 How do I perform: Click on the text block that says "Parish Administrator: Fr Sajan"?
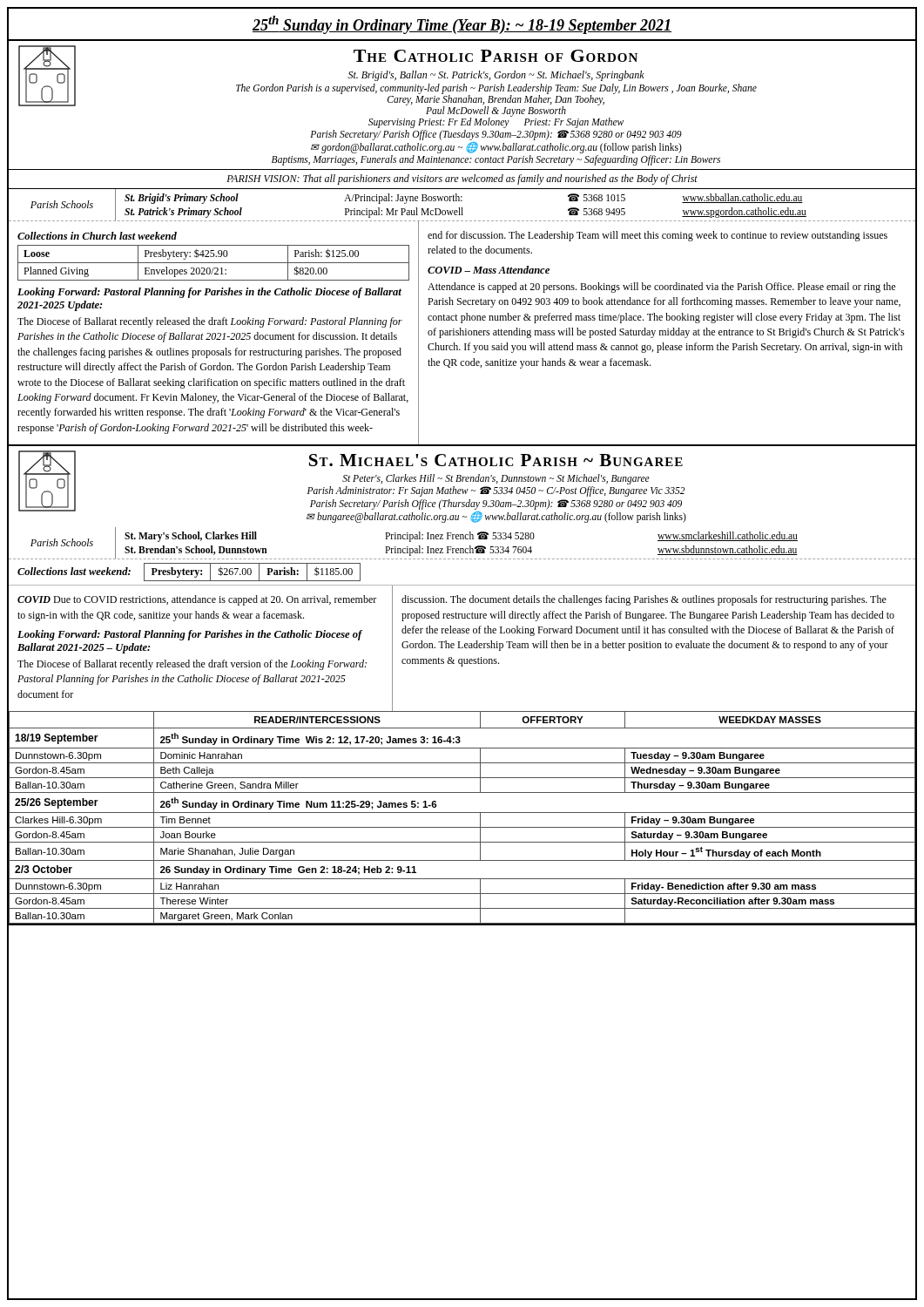(x=496, y=491)
